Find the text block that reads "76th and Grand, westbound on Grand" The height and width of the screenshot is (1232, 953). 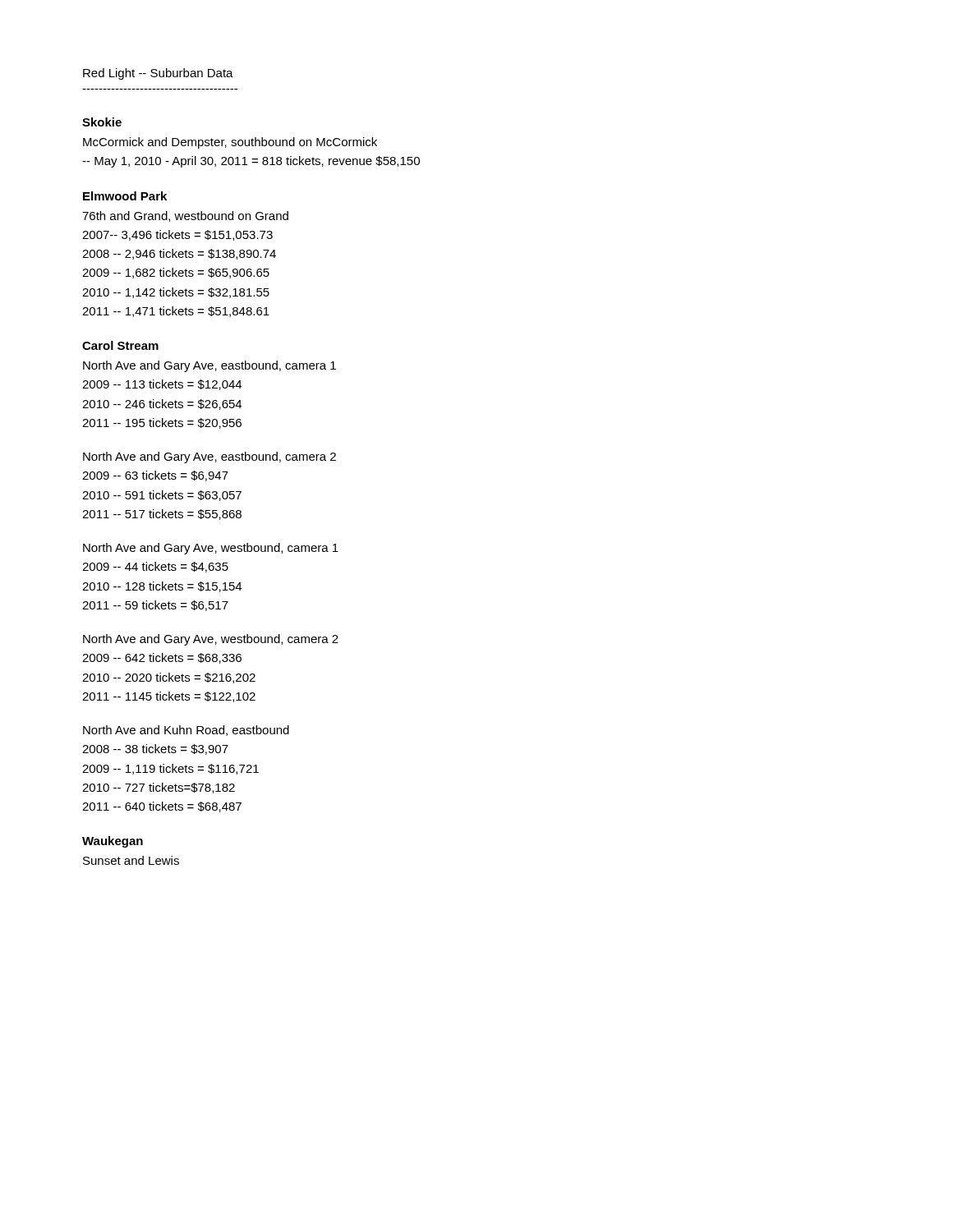186,263
